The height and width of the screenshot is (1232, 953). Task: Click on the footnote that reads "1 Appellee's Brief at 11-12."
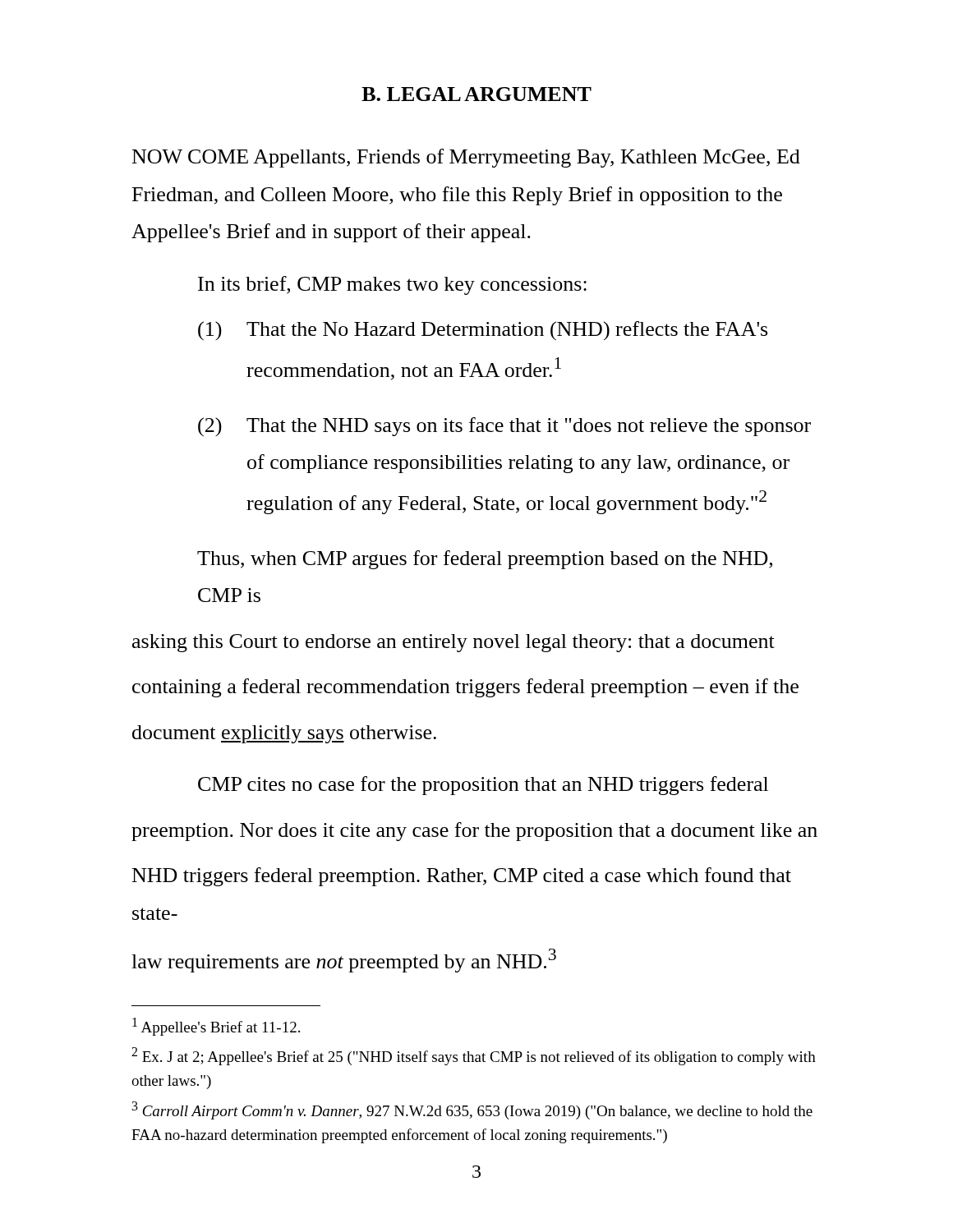point(216,1025)
